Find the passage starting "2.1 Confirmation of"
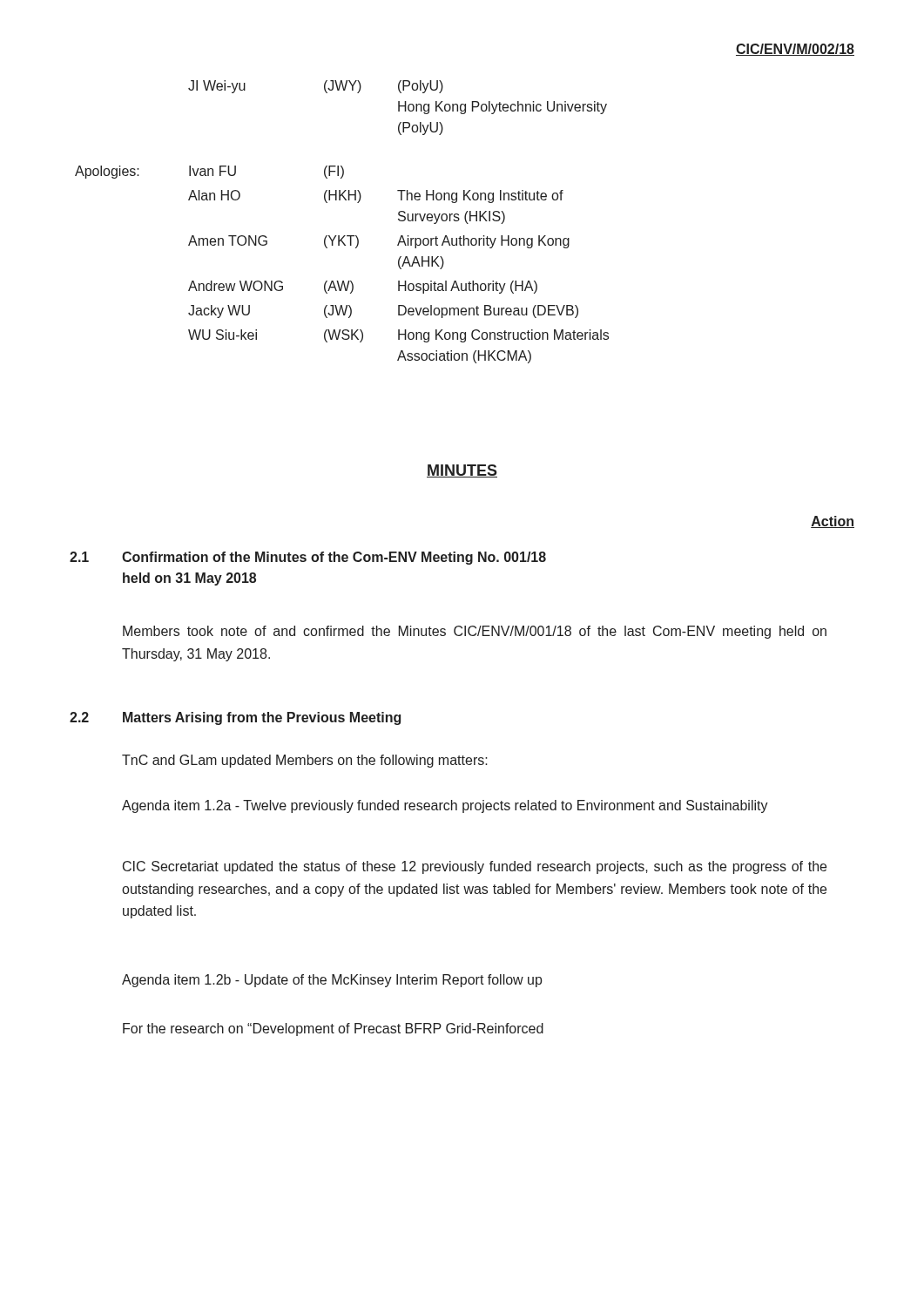924x1307 pixels. [x=308, y=568]
